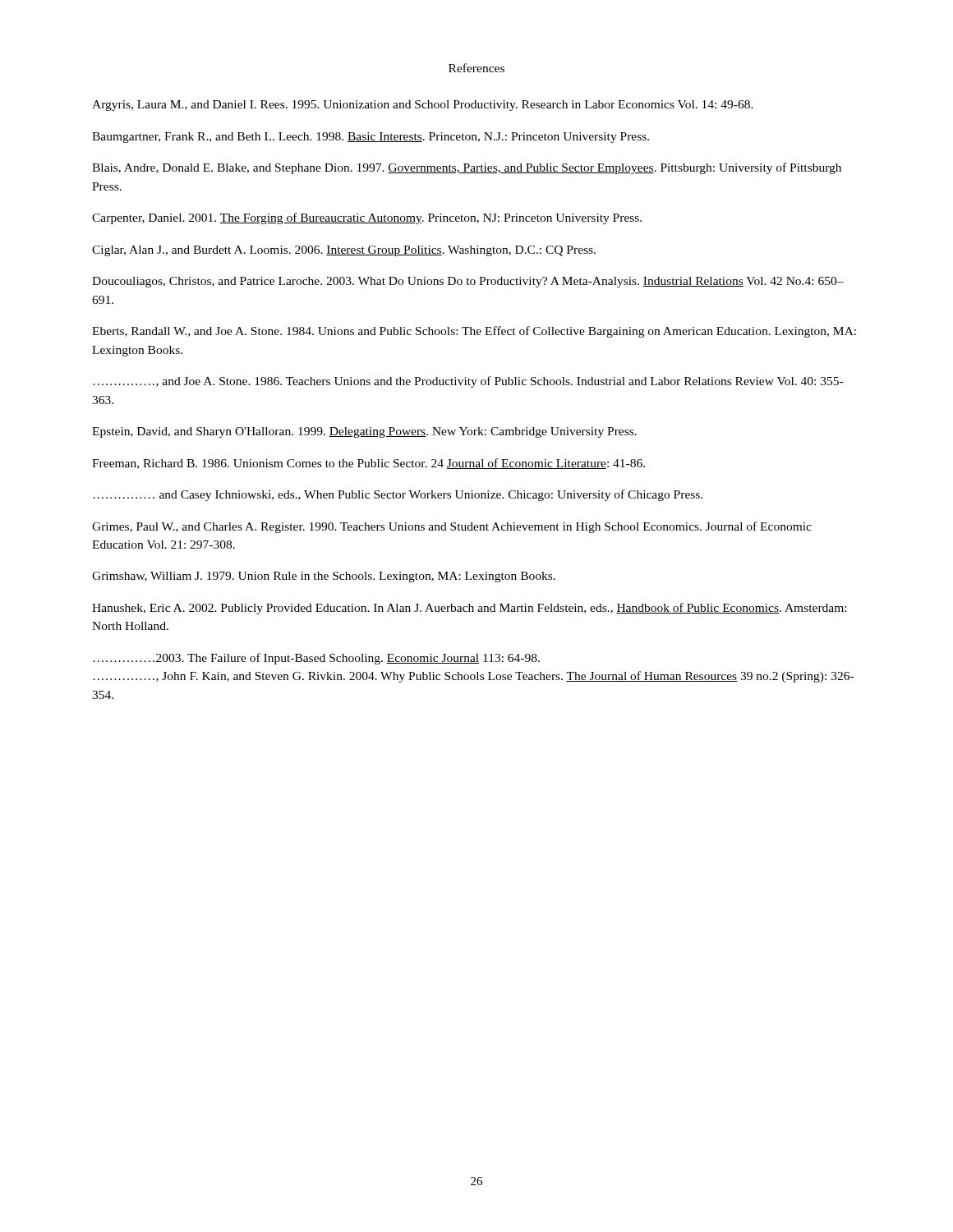Click on the list item with the text "Doucouliagos, Christos, and Patrice Laroche. 2003. What Do"
This screenshot has width=953, height=1232.
coord(468,290)
